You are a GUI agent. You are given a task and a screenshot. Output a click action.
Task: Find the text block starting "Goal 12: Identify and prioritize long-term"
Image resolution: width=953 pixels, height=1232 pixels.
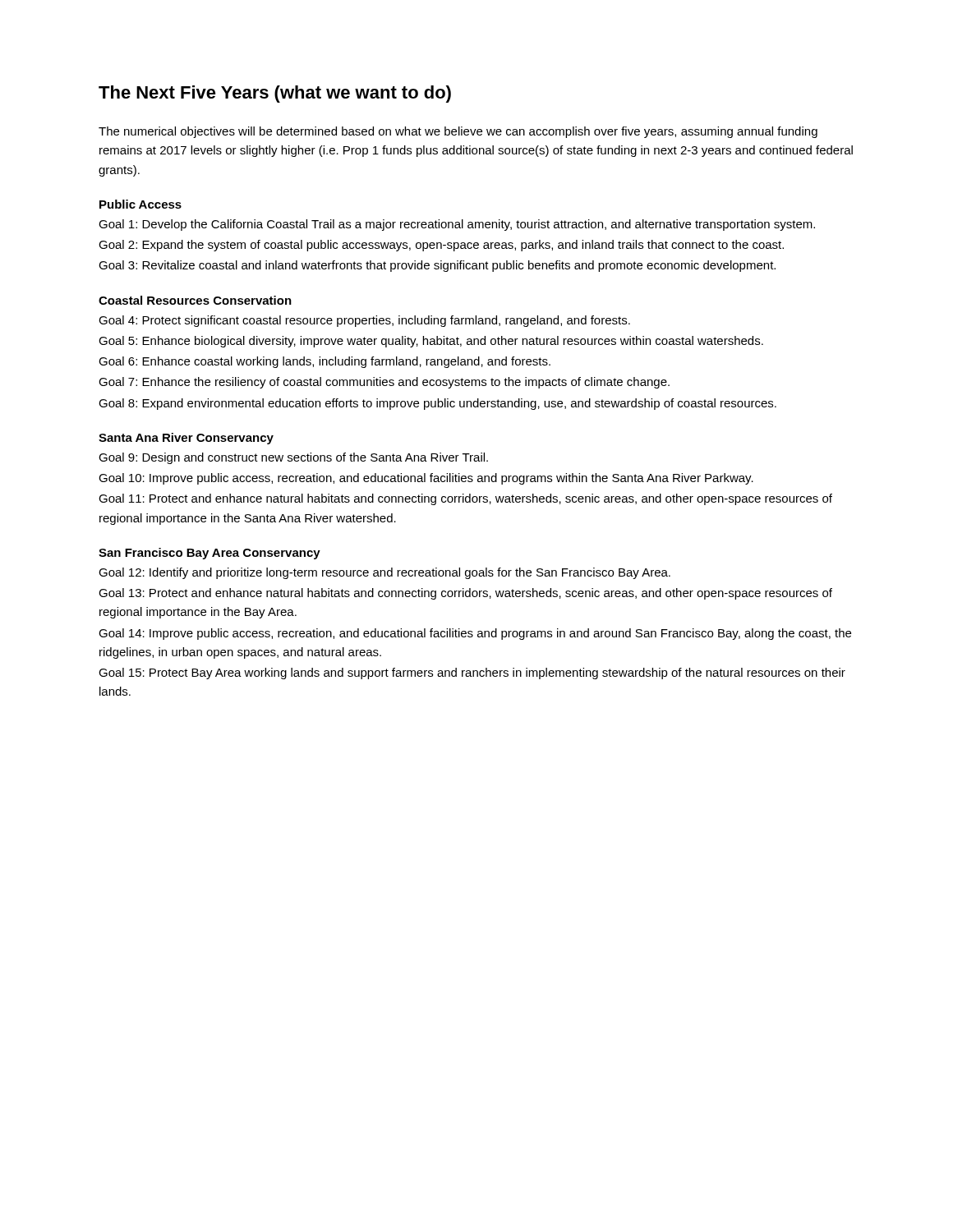(x=385, y=572)
